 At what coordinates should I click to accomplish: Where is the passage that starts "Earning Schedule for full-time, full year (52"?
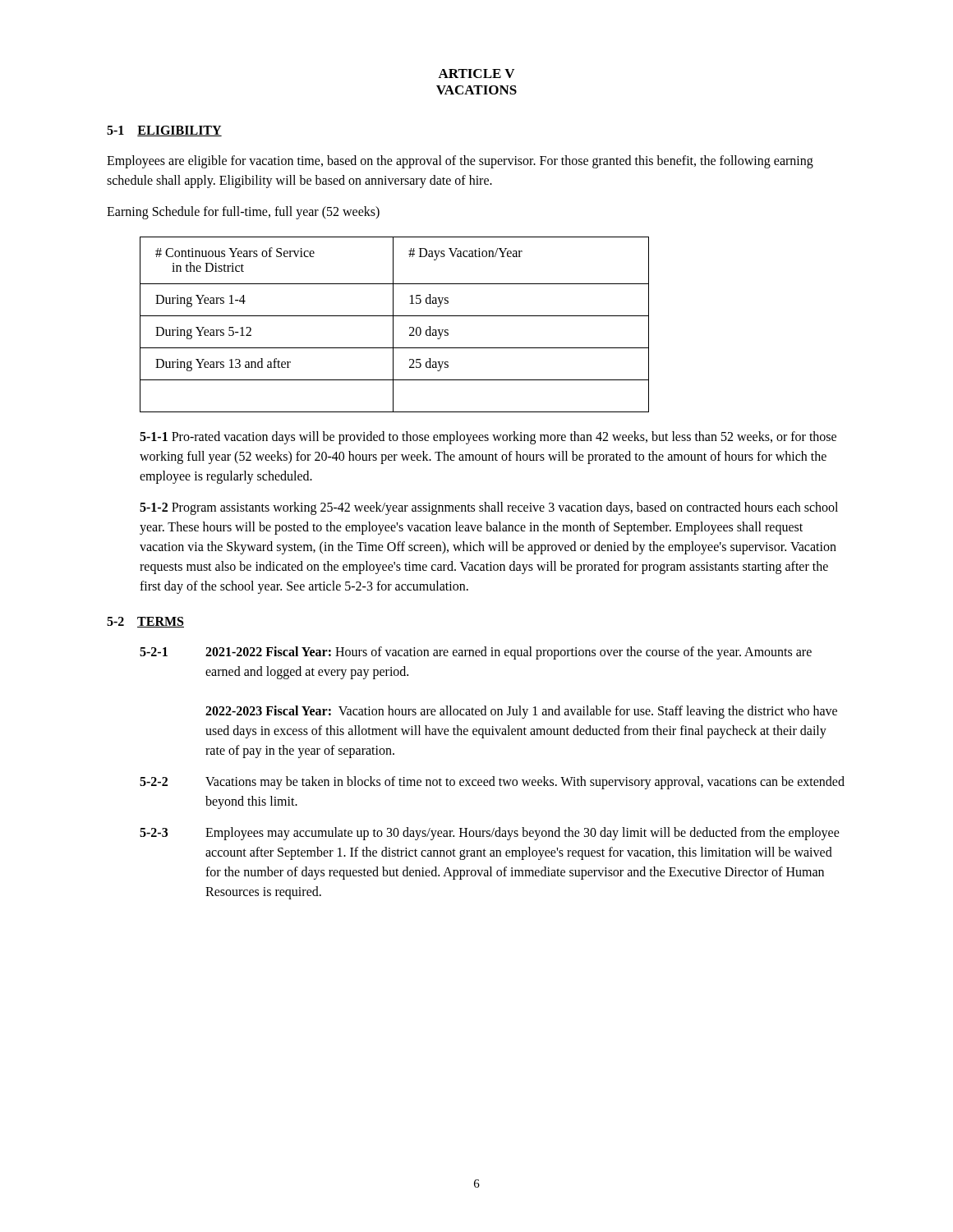click(243, 211)
